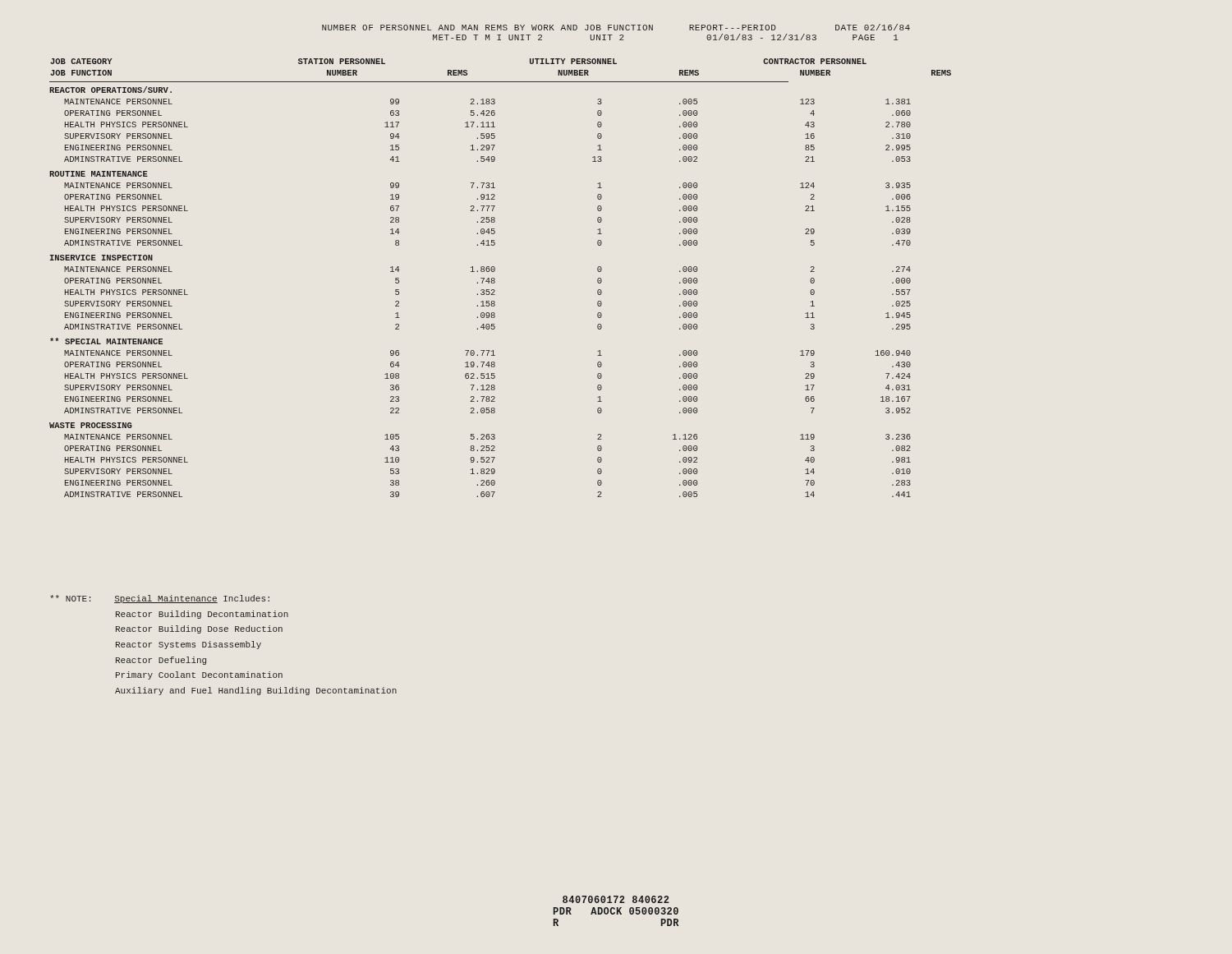Select the list item with the text "Primary Coolant Decontamination"
The image size is (1232, 954).
point(199,676)
